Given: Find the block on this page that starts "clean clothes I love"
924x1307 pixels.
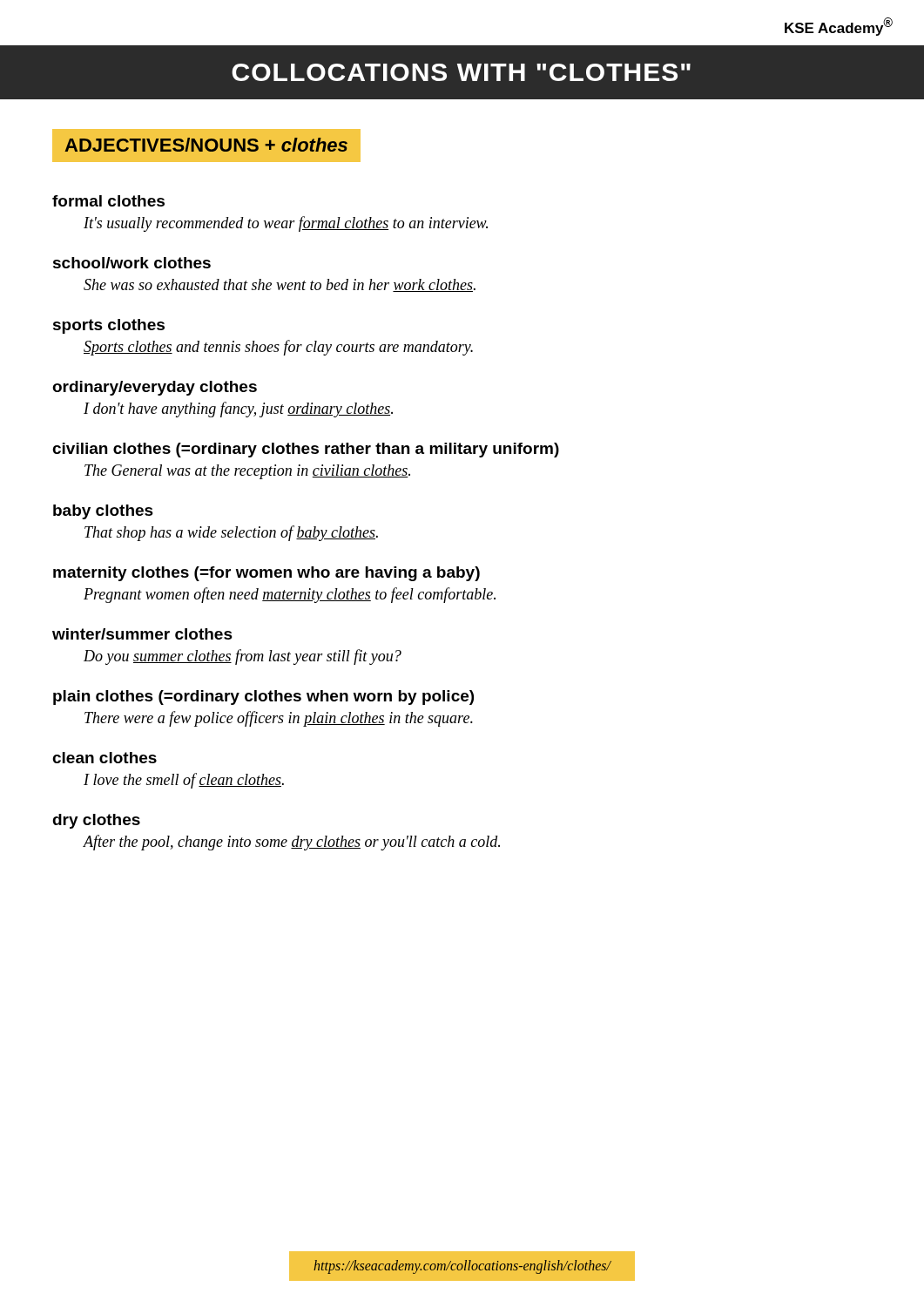Looking at the screenshot, I should pos(105,758).
